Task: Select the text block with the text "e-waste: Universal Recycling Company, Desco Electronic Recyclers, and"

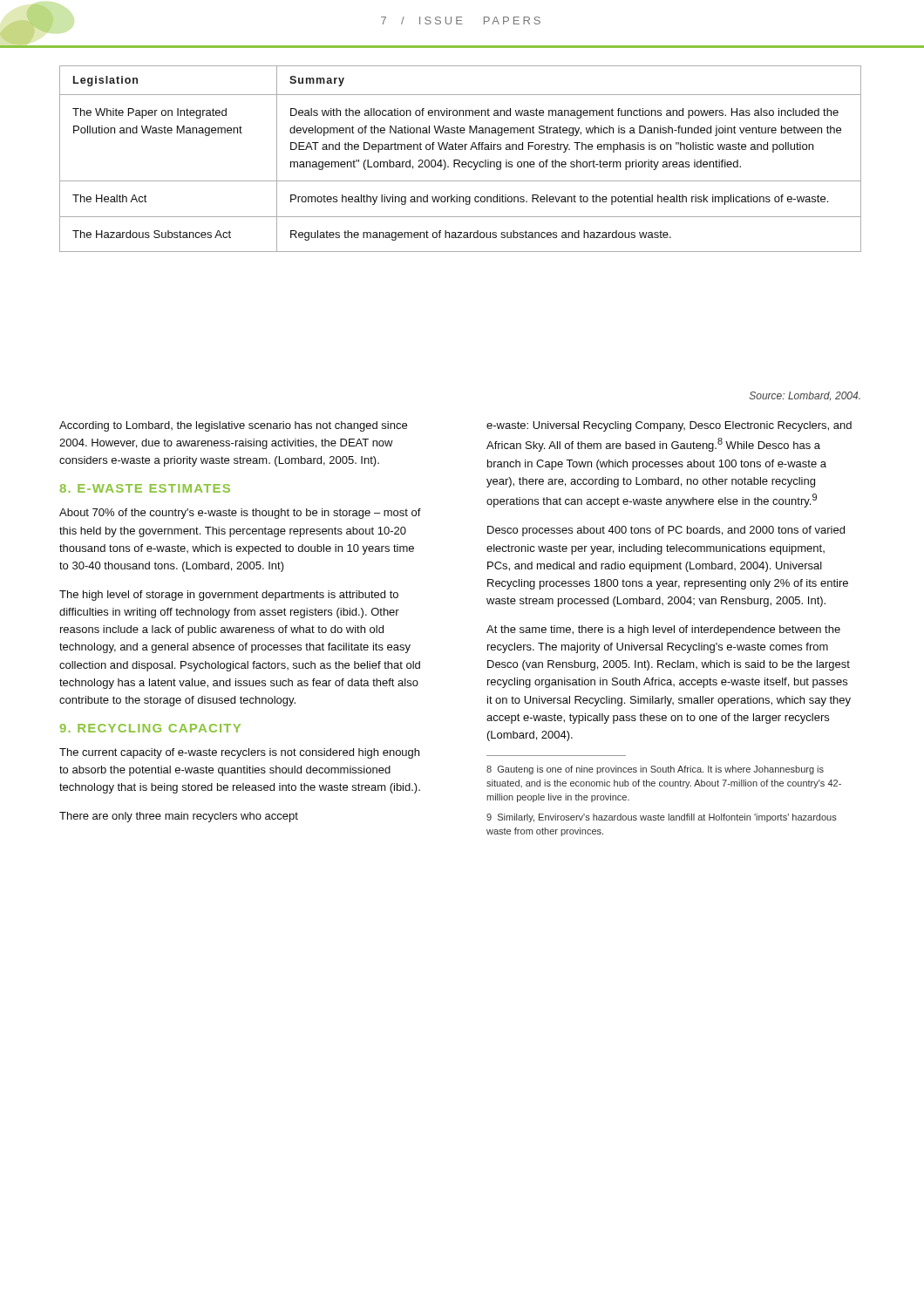Action: [669, 464]
